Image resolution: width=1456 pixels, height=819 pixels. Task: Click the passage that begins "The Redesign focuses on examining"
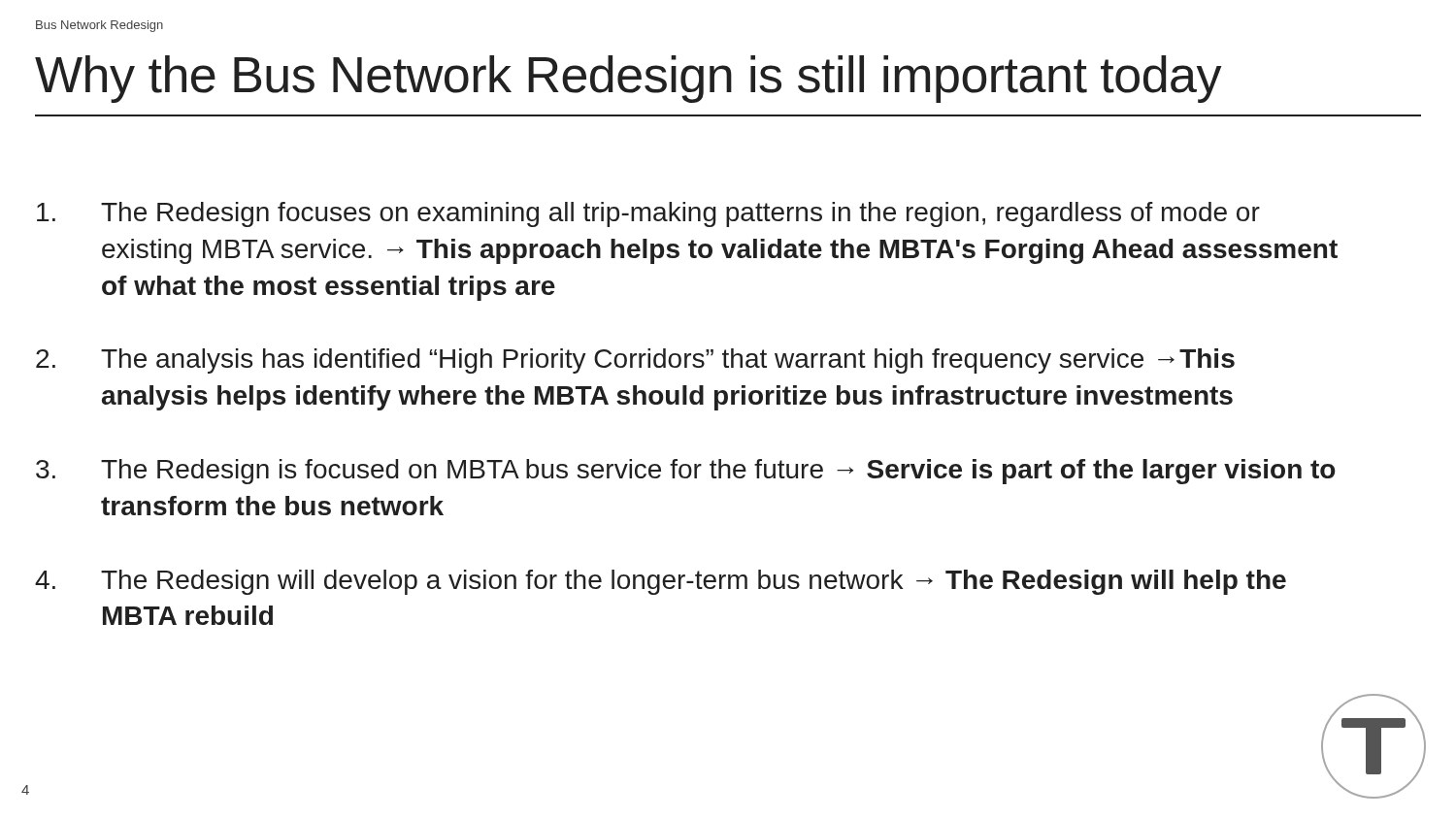tap(687, 249)
